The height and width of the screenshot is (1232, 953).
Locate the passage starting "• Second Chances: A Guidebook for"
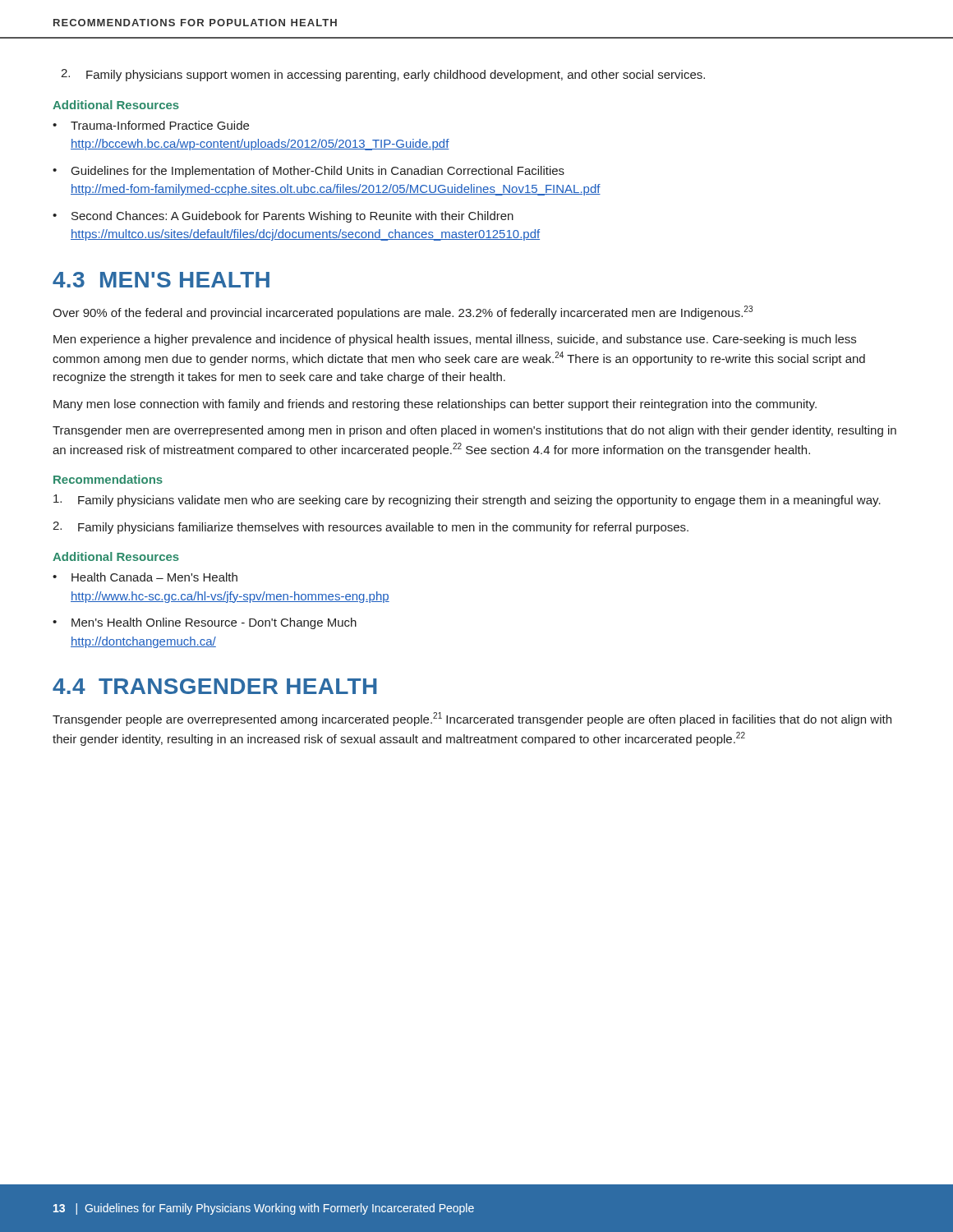296,225
